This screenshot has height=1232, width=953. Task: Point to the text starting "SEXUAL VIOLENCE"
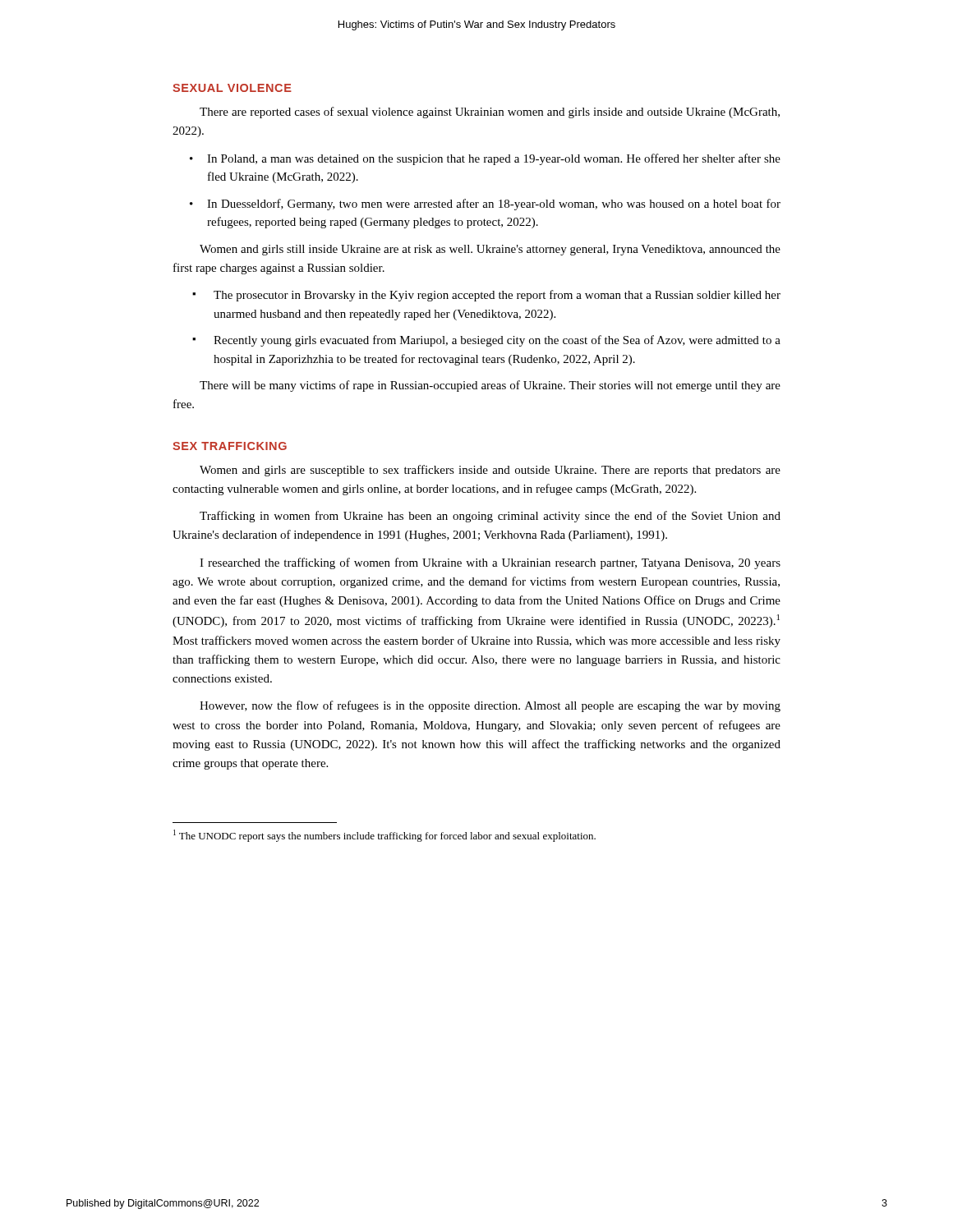[x=232, y=88]
